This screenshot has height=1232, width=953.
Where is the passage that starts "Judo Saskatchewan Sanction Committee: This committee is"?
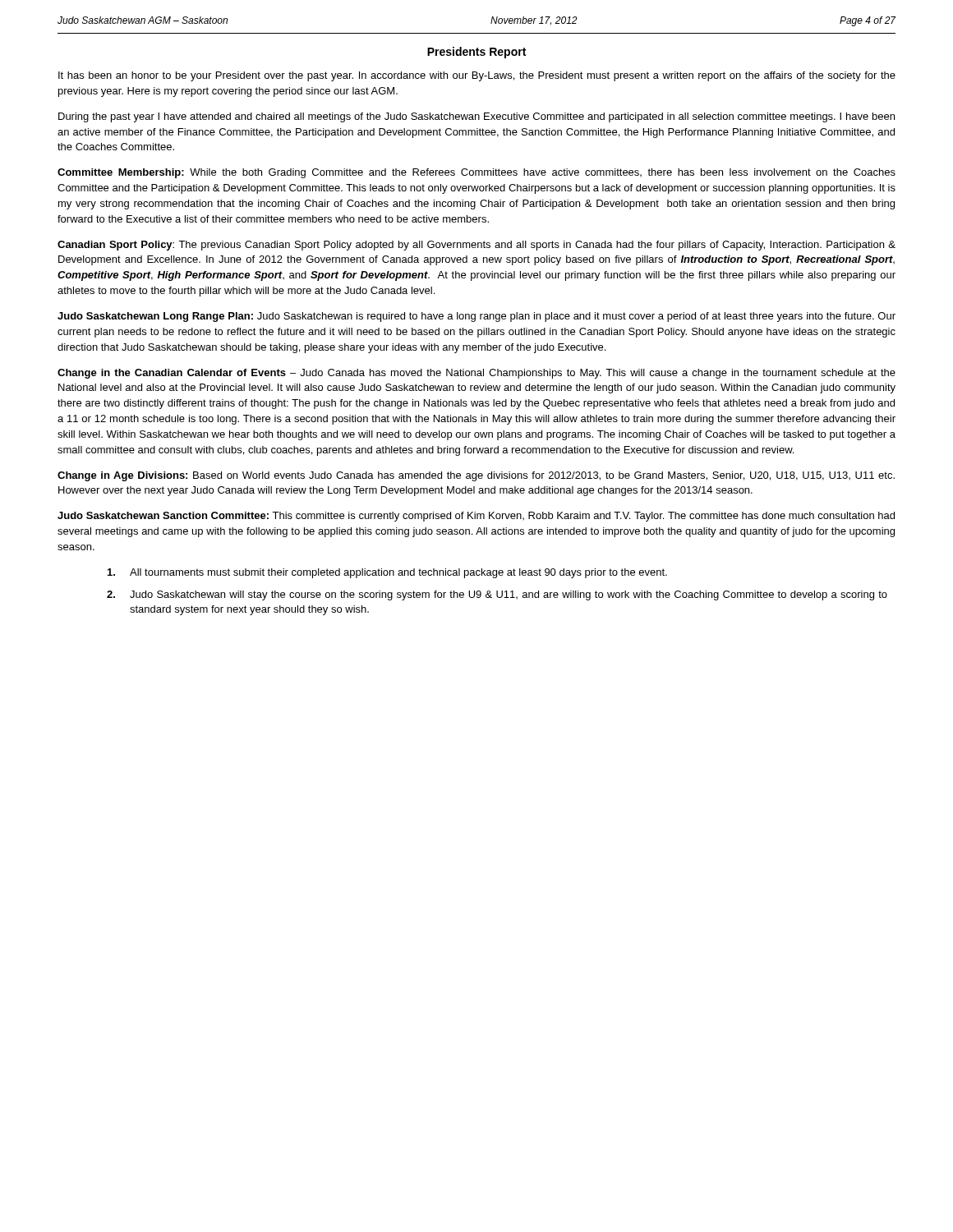[x=476, y=531]
